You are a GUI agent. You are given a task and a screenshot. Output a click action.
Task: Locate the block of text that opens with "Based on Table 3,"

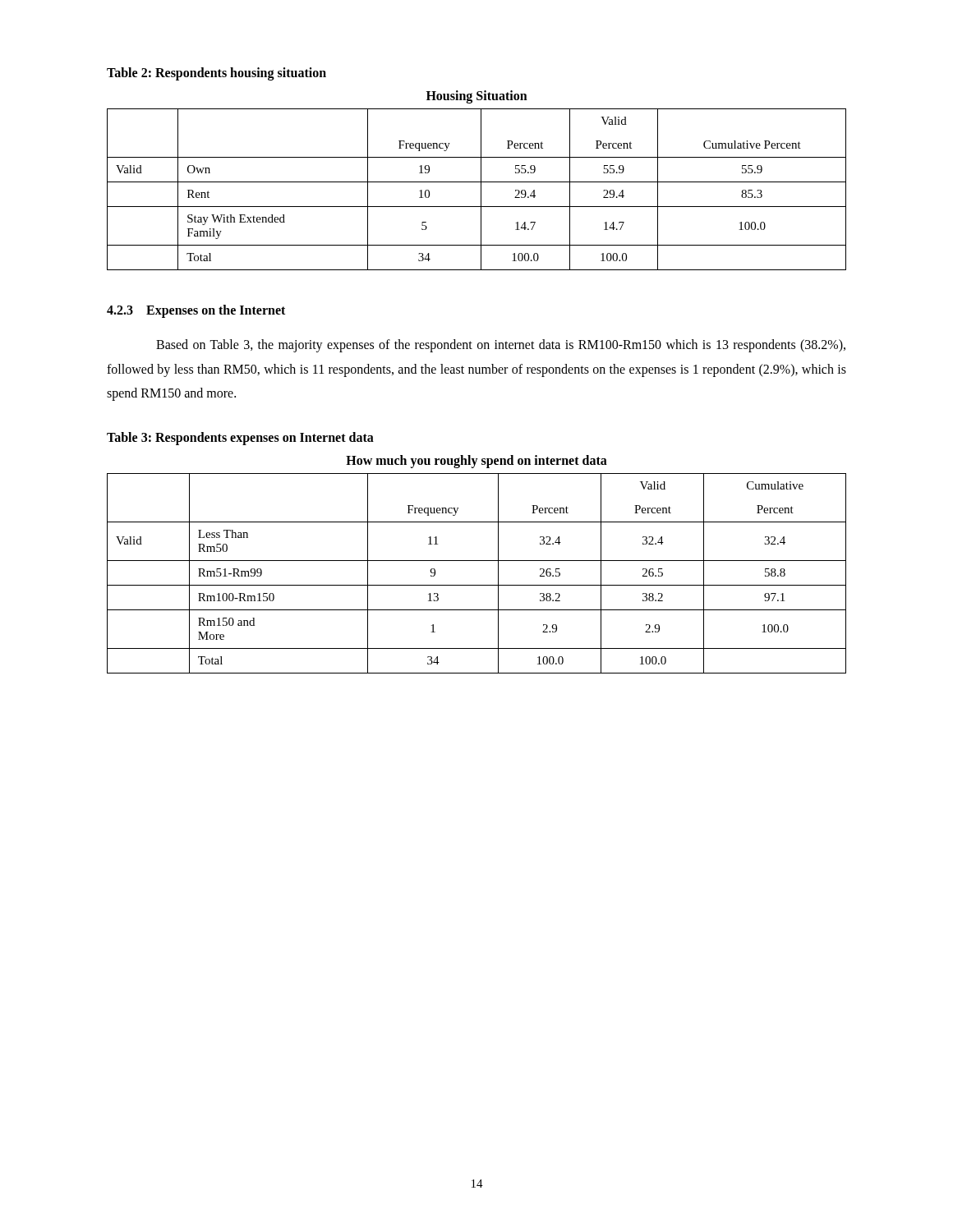(x=476, y=369)
